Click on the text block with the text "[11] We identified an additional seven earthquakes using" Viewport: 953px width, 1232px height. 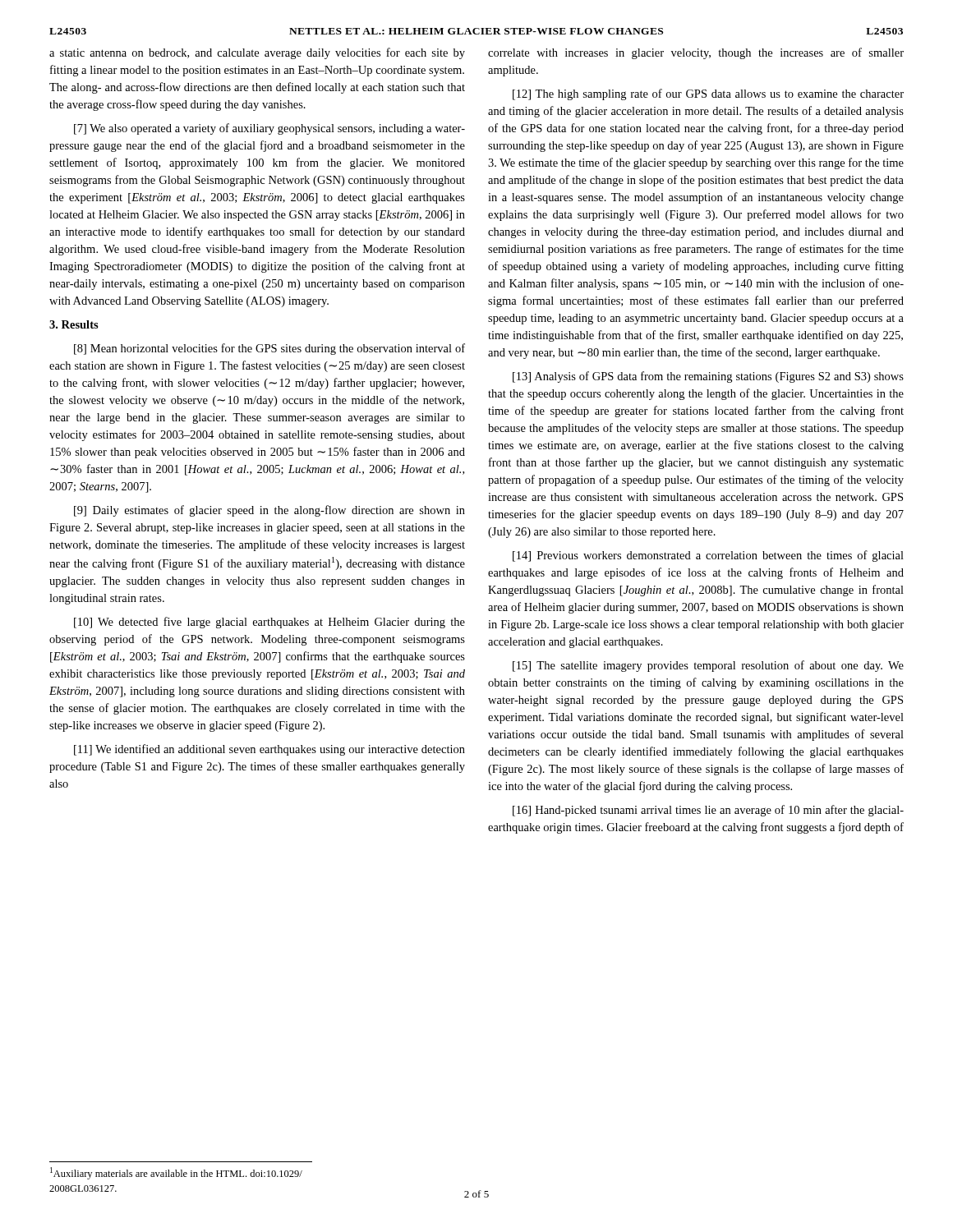coord(257,767)
